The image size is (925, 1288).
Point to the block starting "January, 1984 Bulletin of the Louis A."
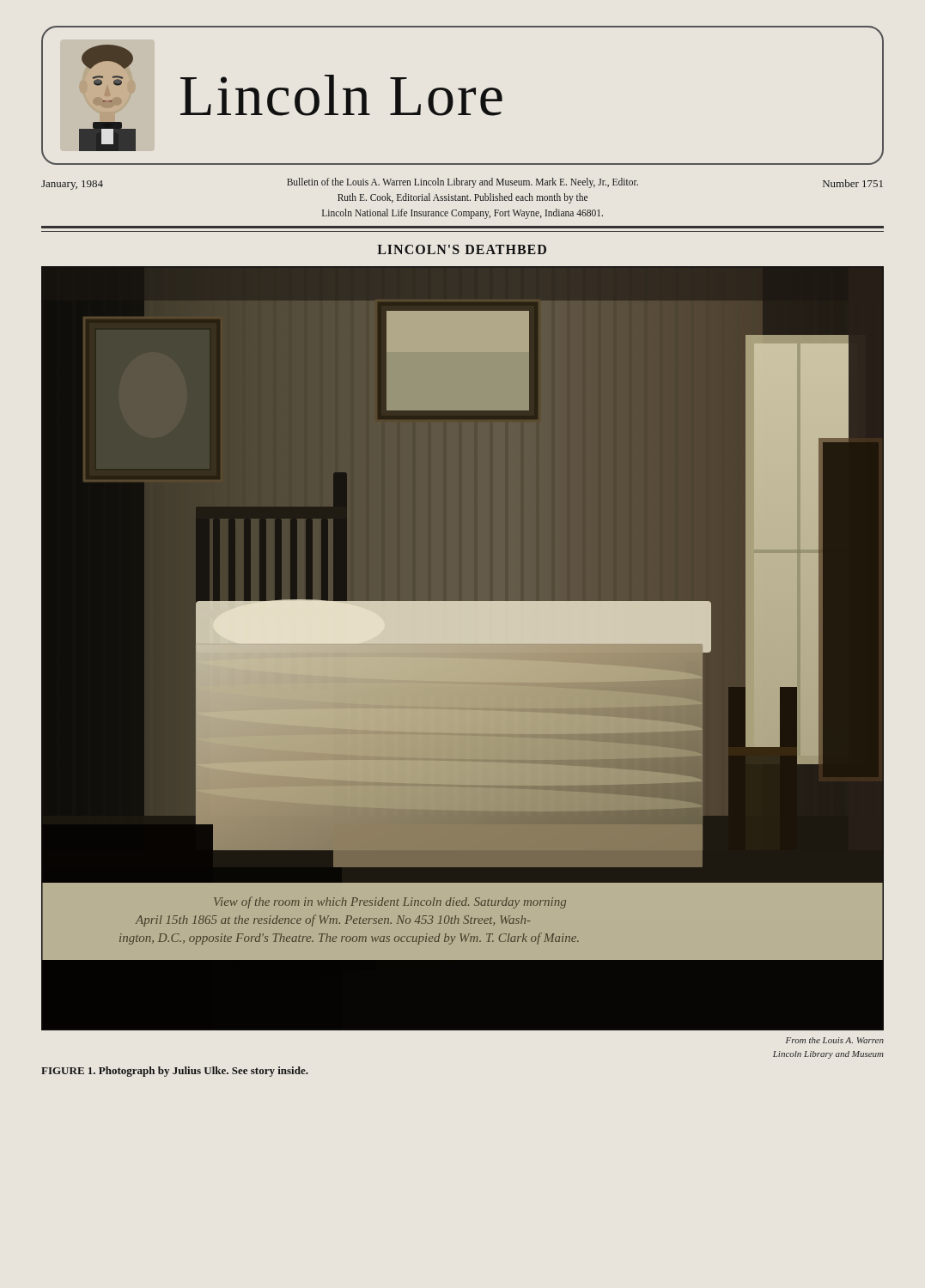click(462, 198)
